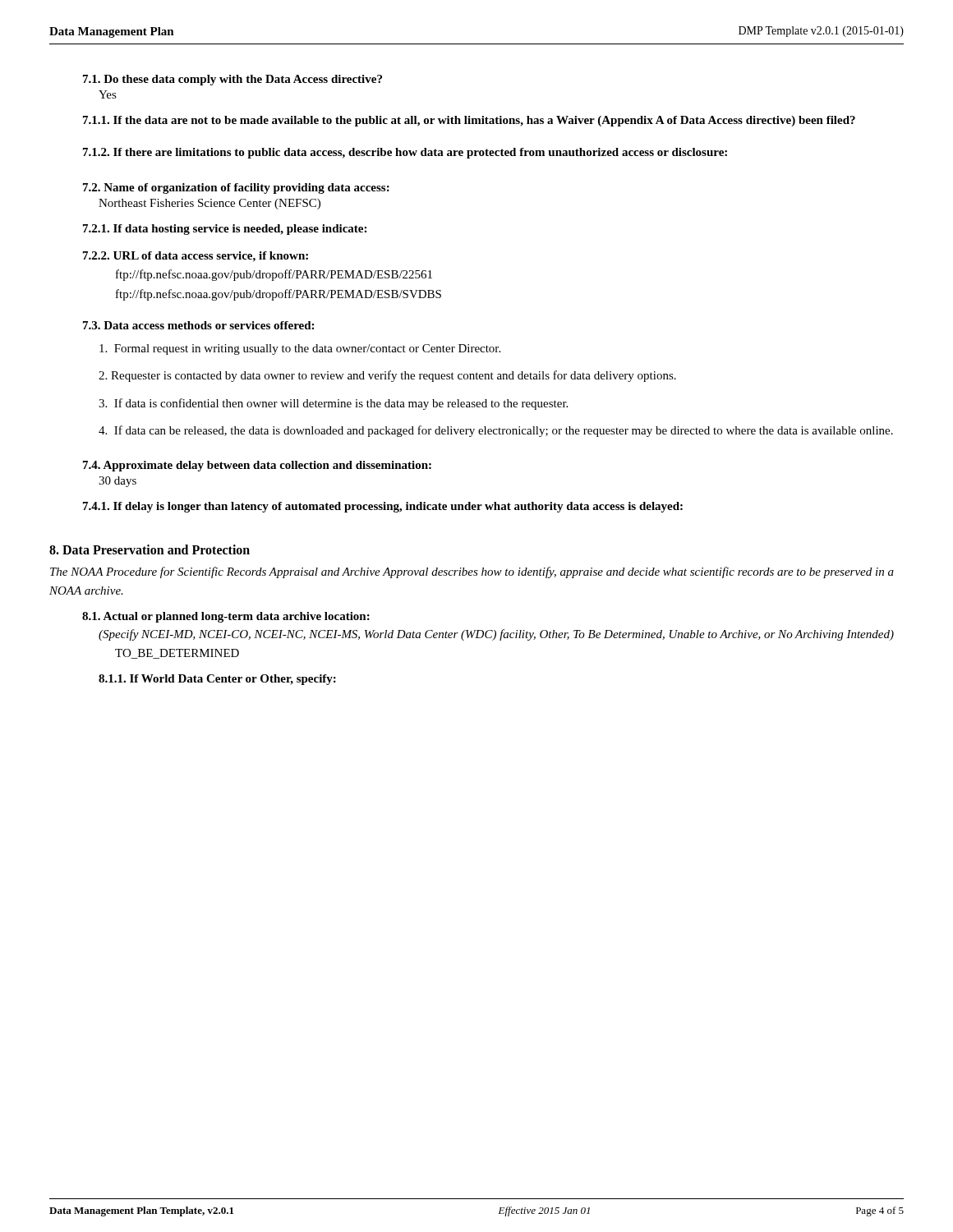This screenshot has width=953, height=1232.
Task: Click on the text block starting "30 days"
Action: pyautogui.click(x=118, y=480)
